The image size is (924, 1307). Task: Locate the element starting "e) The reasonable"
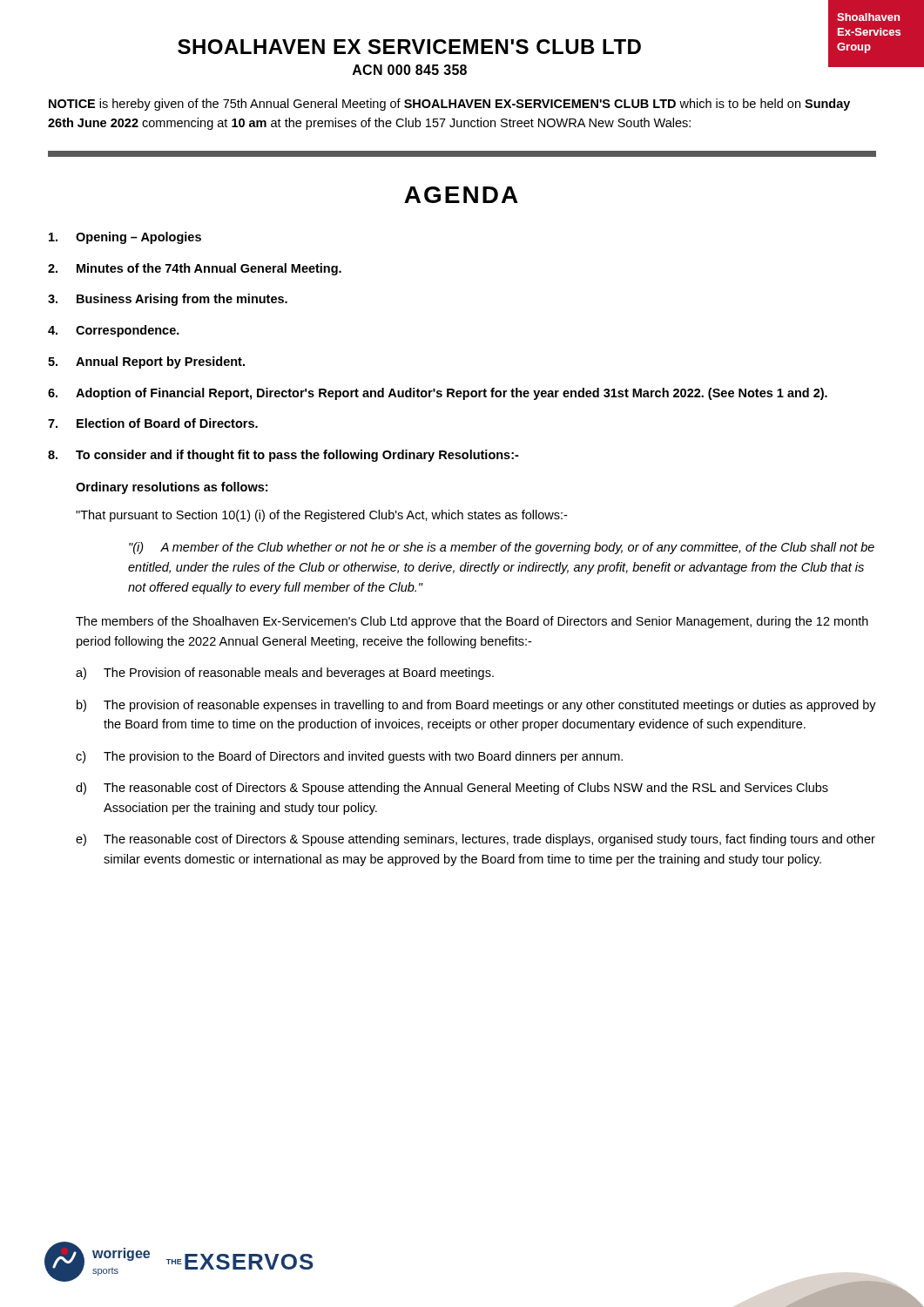pyautogui.click(x=476, y=849)
